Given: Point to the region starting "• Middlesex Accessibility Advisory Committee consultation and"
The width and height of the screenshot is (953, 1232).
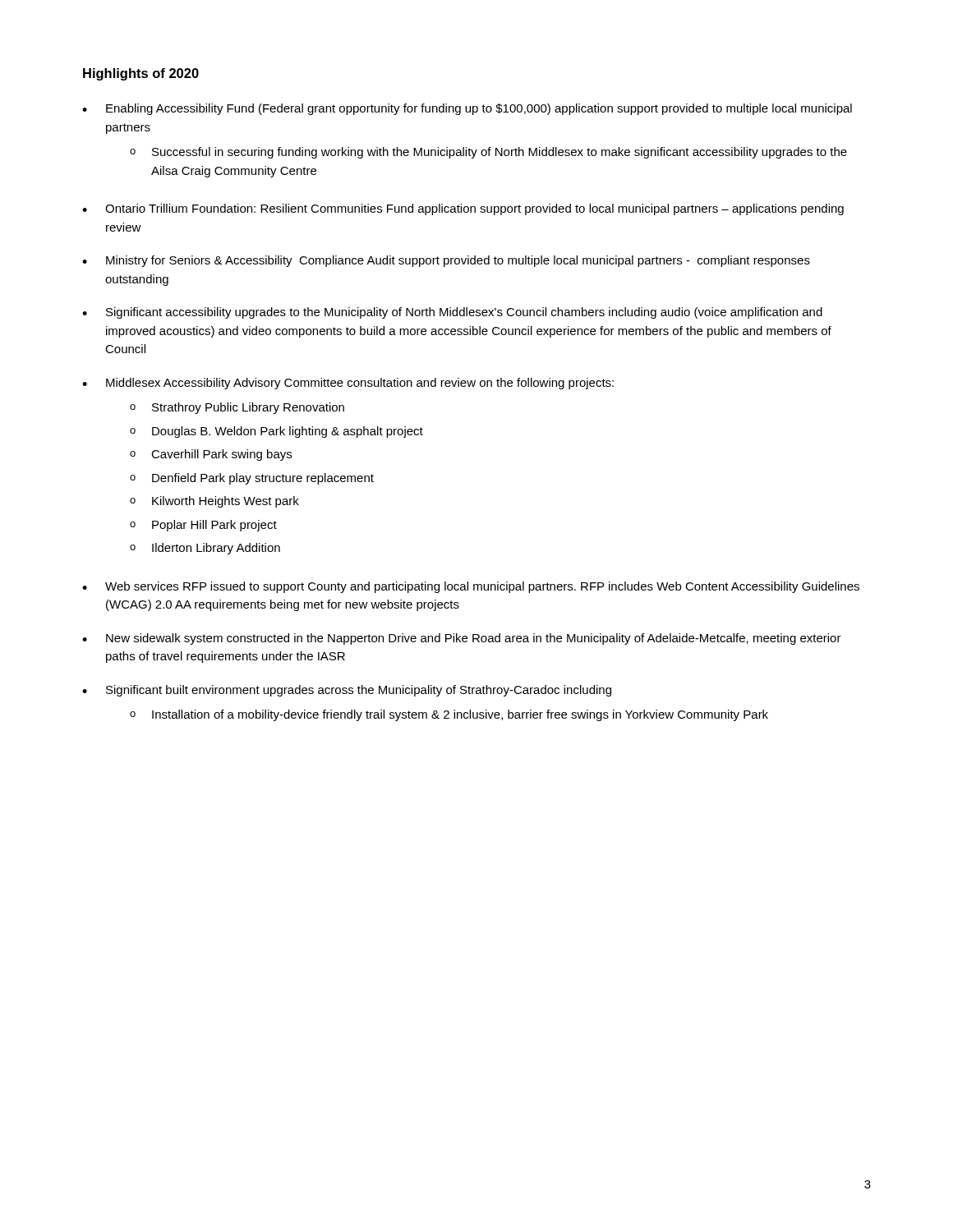Looking at the screenshot, I should click(x=348, y=384).
